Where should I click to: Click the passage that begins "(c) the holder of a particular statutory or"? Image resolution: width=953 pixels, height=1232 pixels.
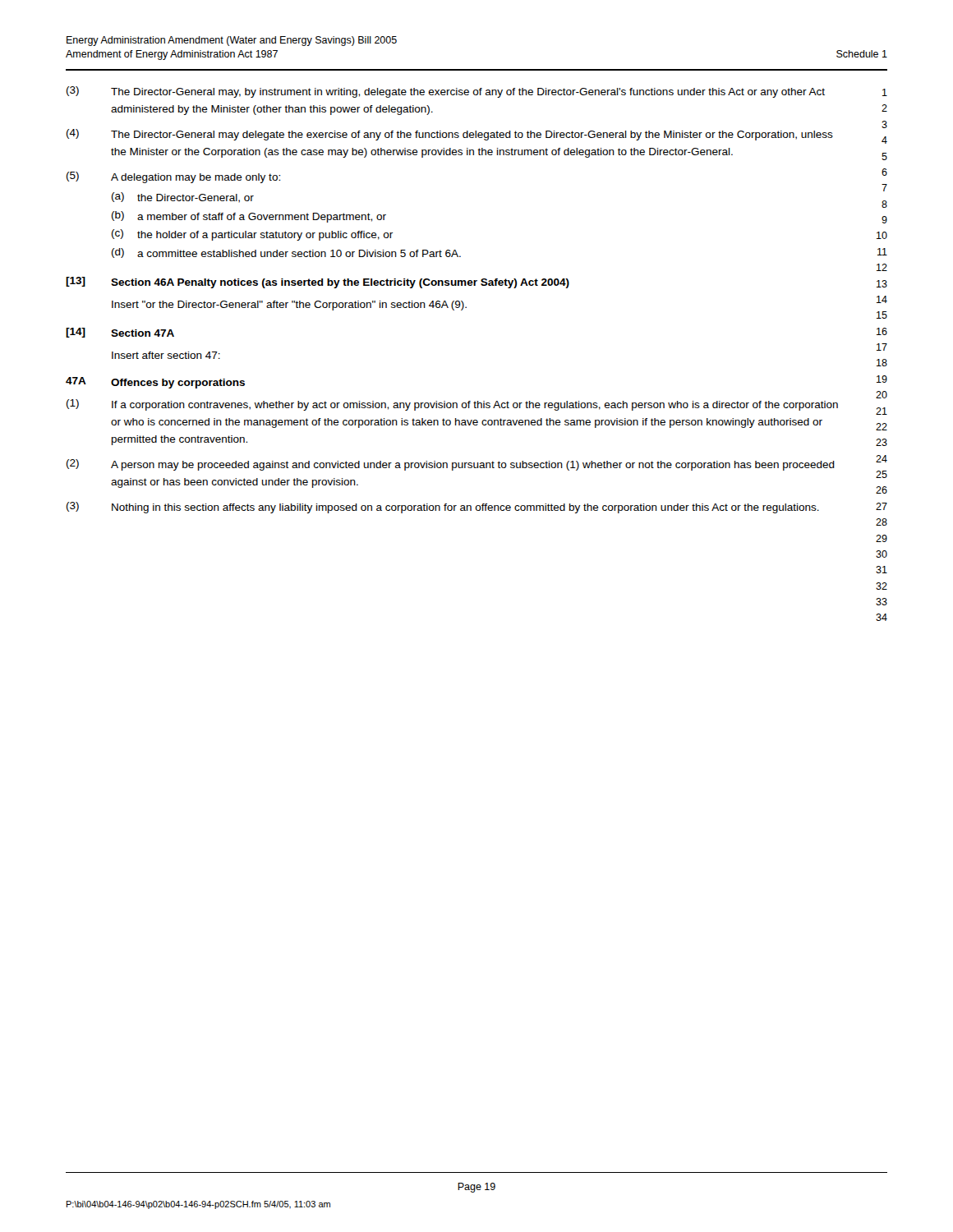252,235
